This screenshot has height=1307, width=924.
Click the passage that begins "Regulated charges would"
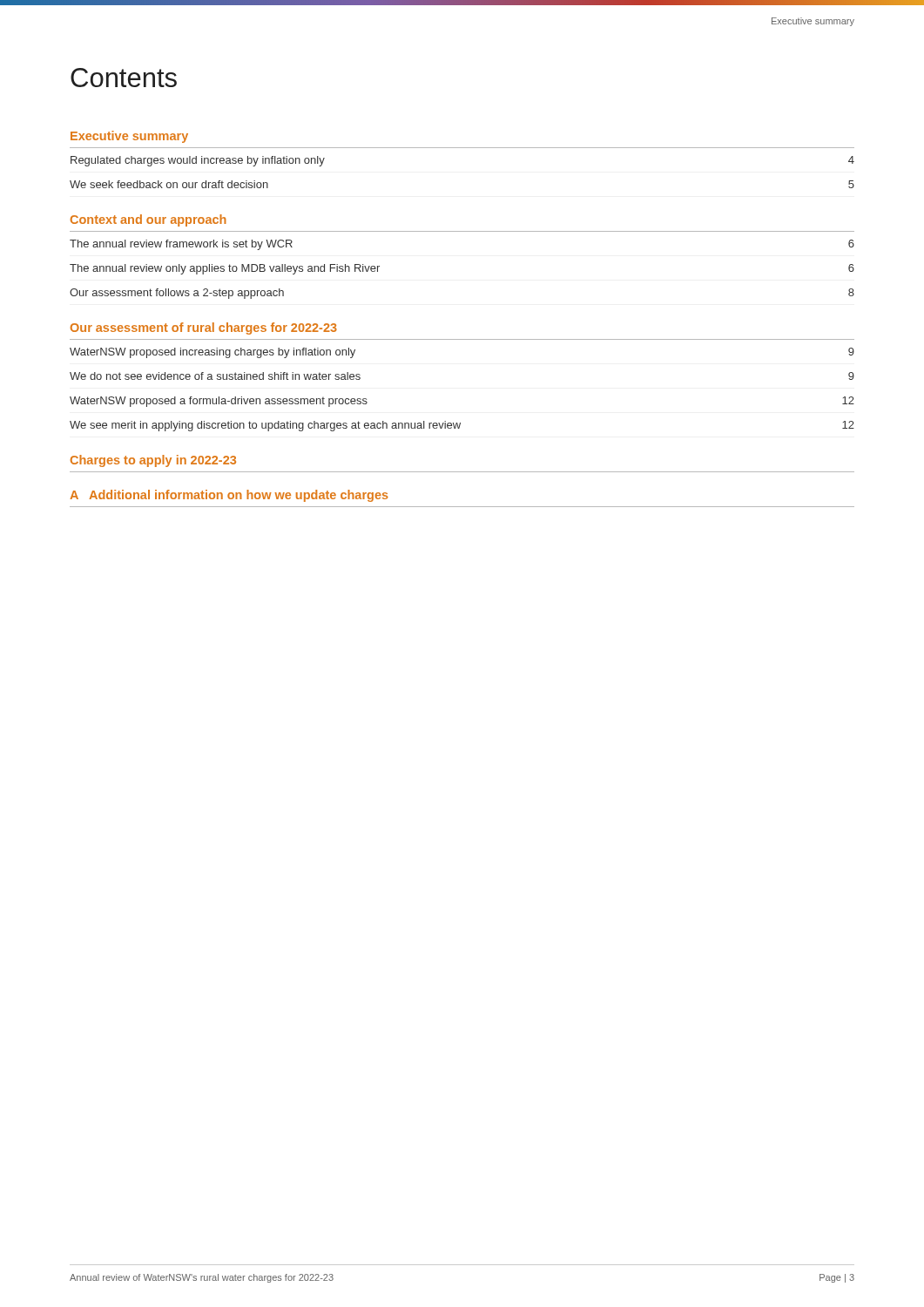(x=193, y=161)
